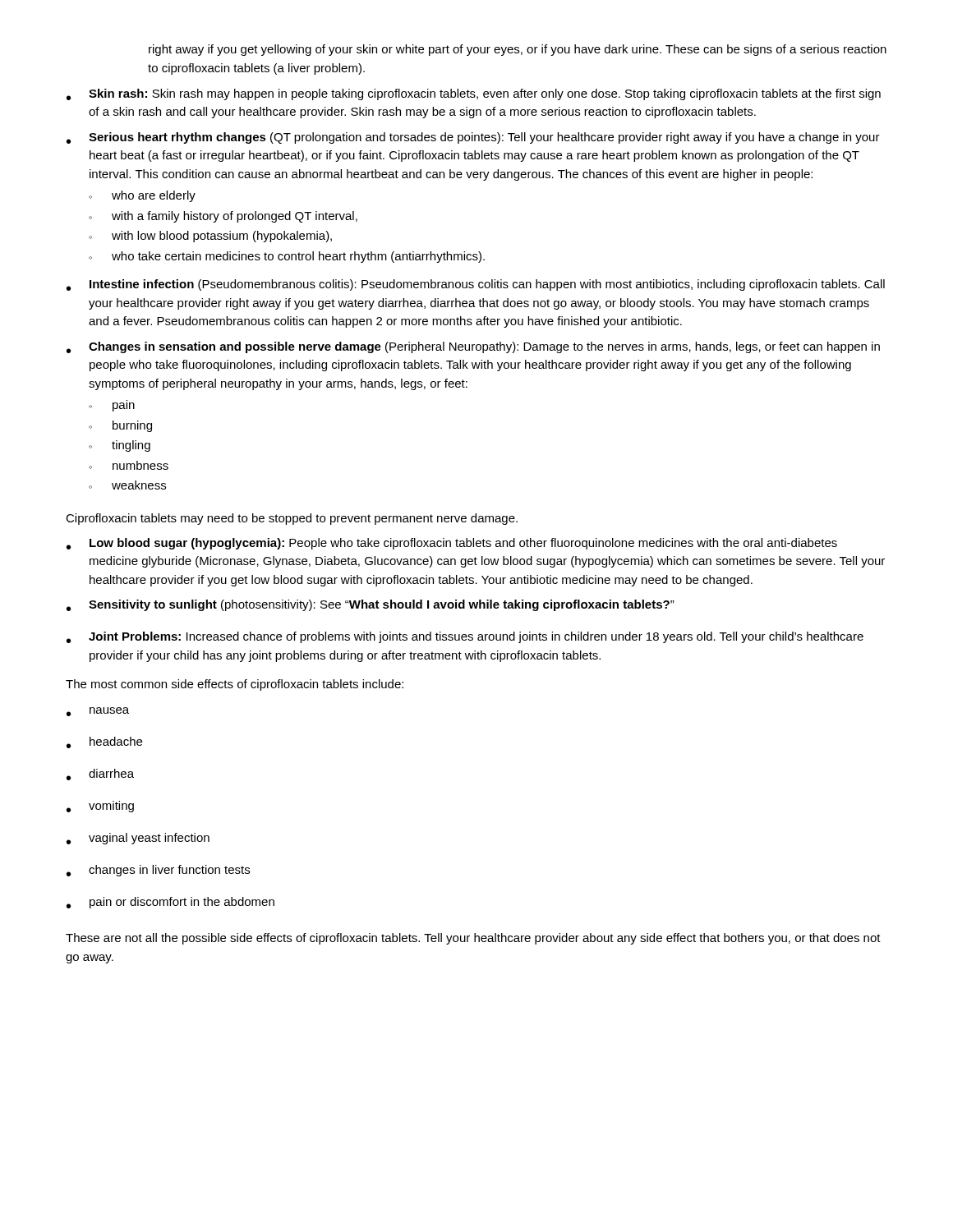Locate the list item that says "•vaginal yeast infection"

[x=138, y=839]
